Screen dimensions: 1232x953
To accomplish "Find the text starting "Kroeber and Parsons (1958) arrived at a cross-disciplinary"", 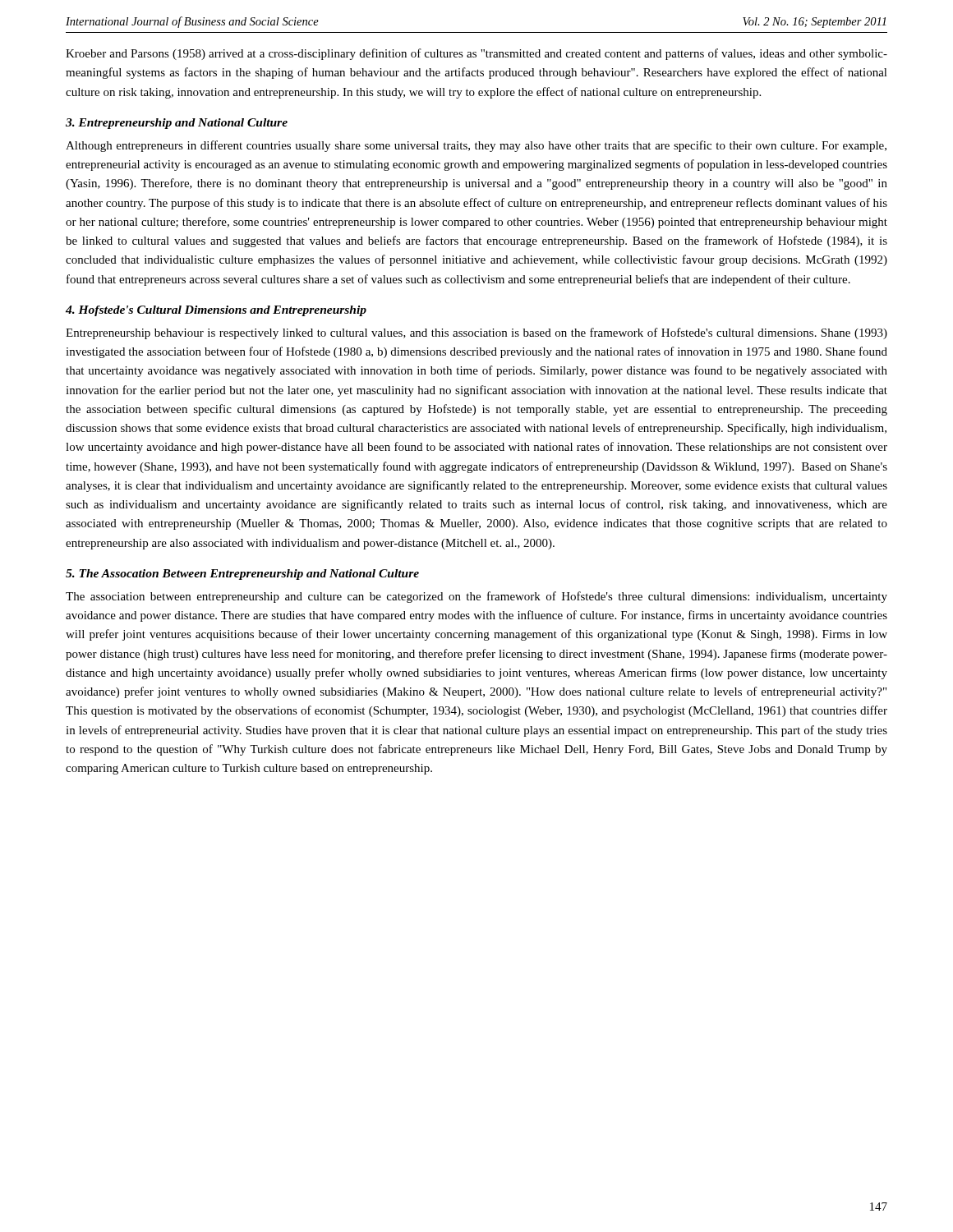I will click(476, 73).
